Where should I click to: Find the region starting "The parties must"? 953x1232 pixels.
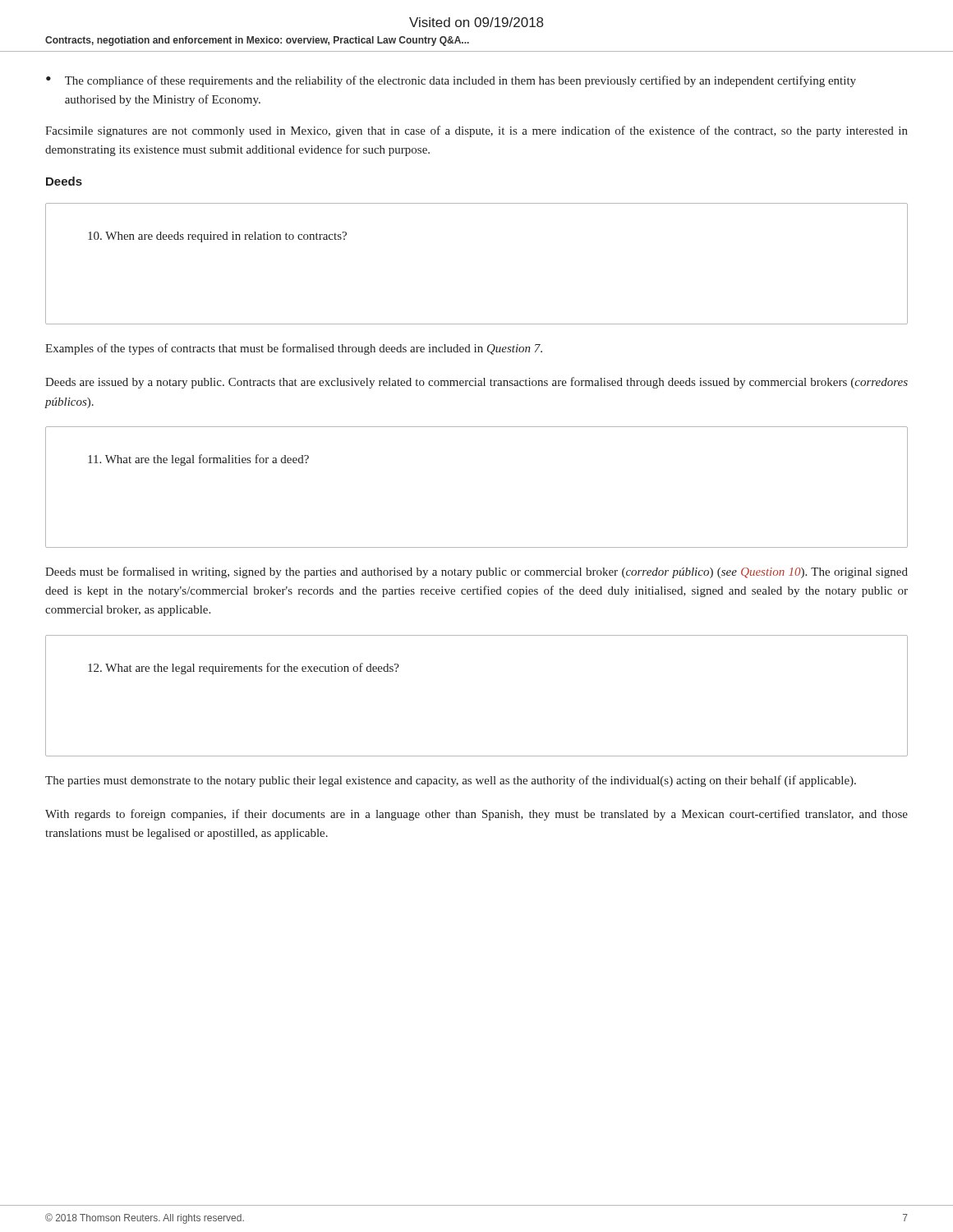coord(451,780)
